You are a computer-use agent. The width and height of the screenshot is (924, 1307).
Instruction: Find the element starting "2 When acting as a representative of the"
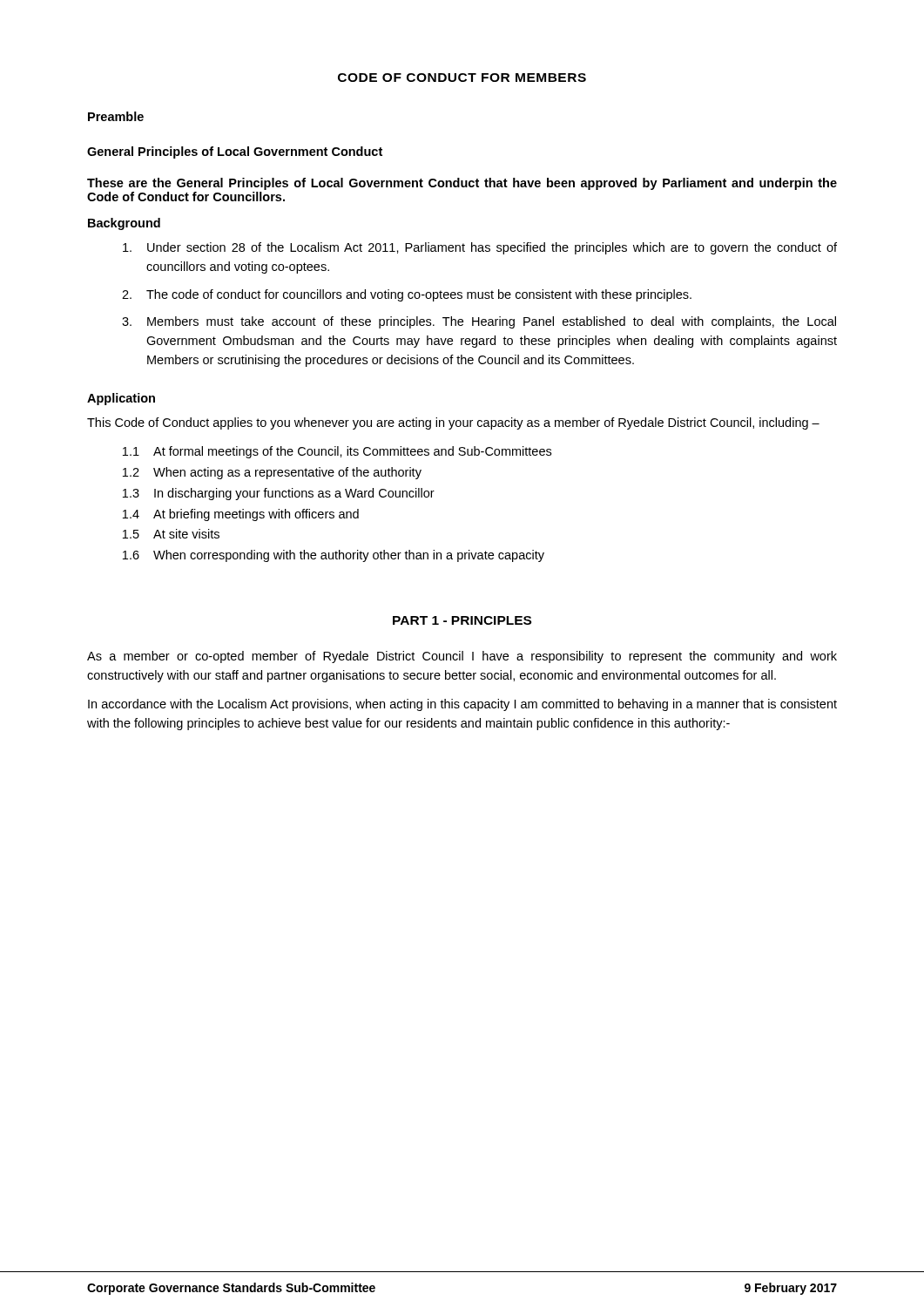click(272, 473)
